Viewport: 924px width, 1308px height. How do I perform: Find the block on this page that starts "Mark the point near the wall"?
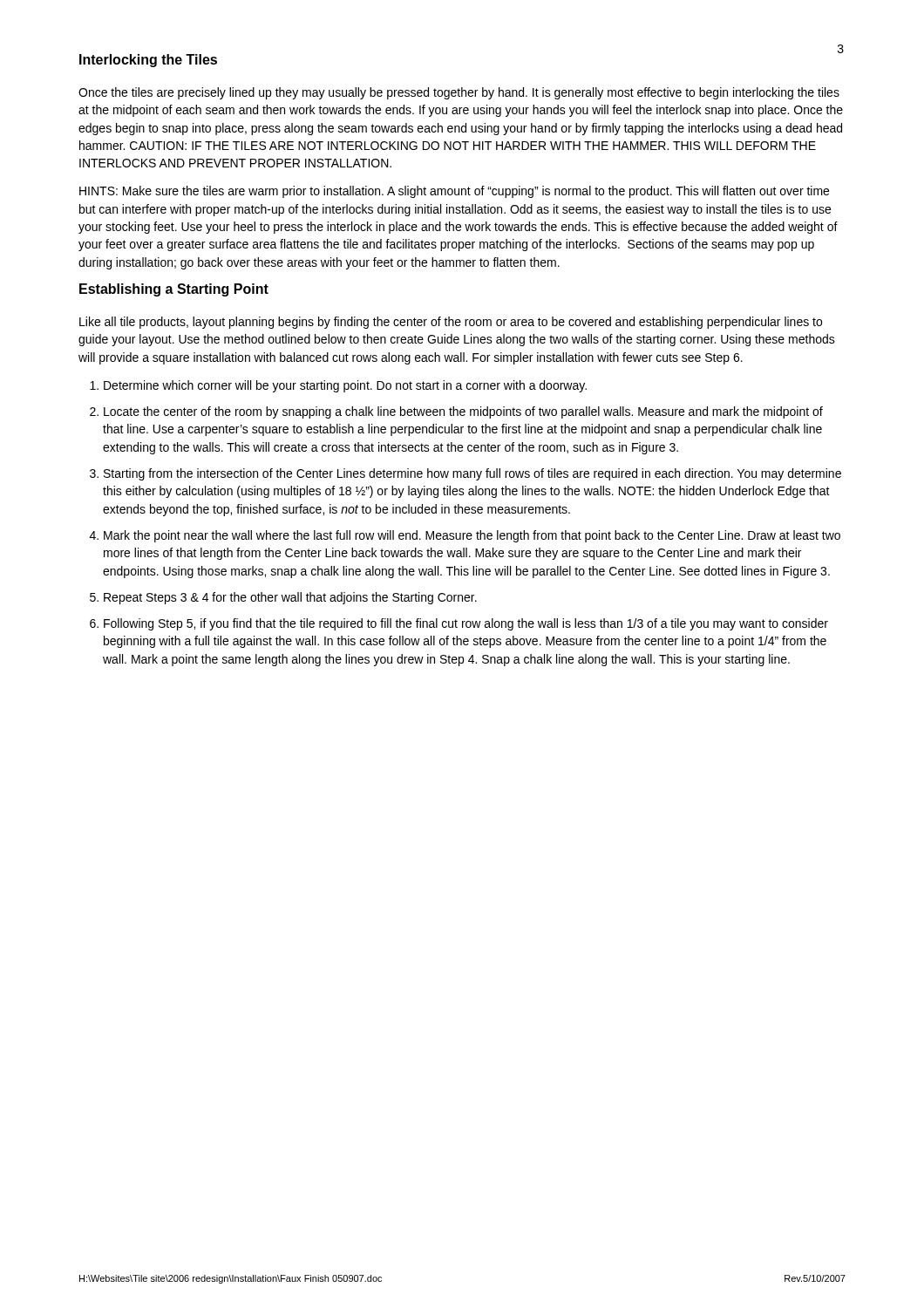coord(472,553)
